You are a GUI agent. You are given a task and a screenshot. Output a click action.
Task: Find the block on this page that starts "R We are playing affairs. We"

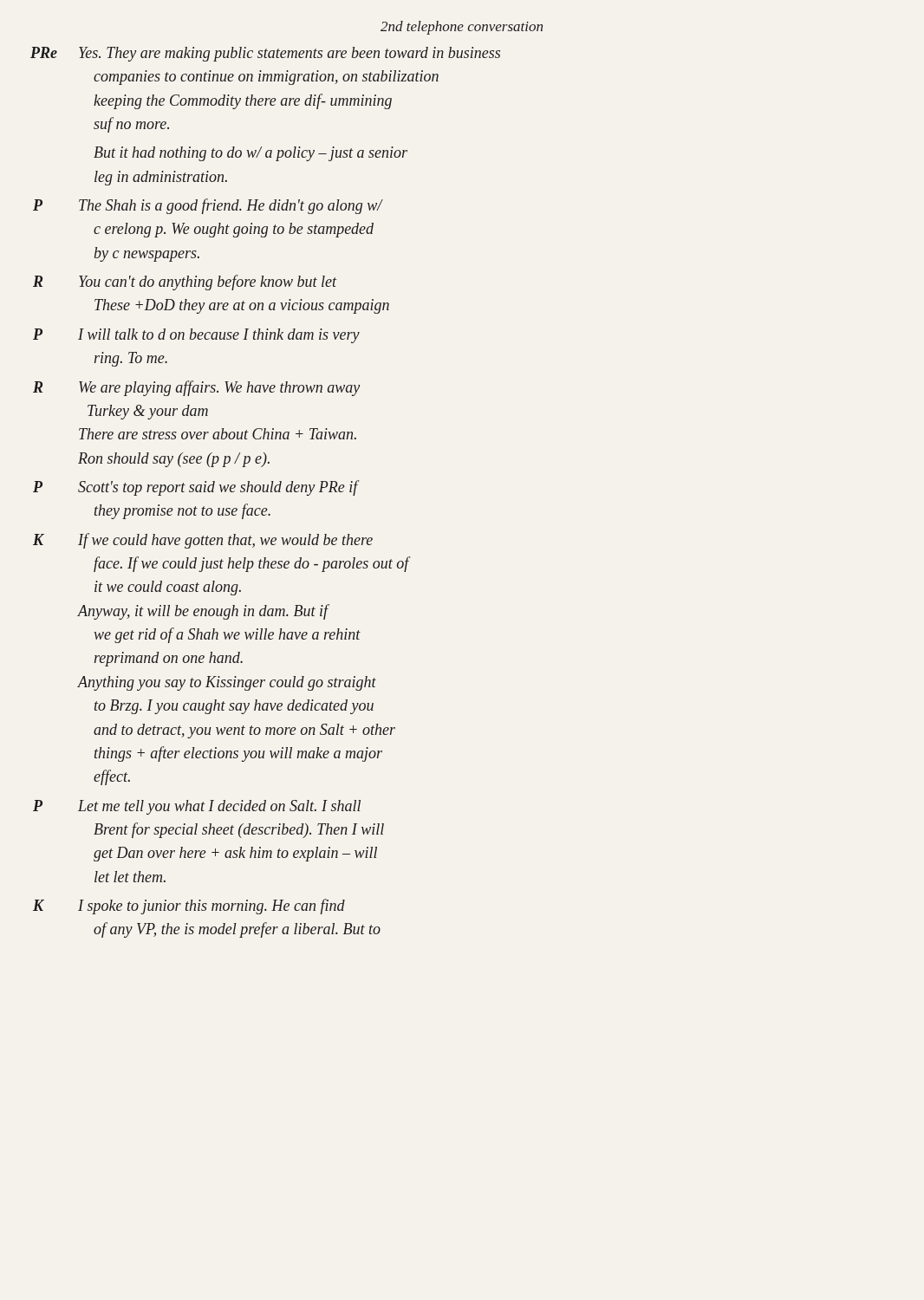pos(219,388)
